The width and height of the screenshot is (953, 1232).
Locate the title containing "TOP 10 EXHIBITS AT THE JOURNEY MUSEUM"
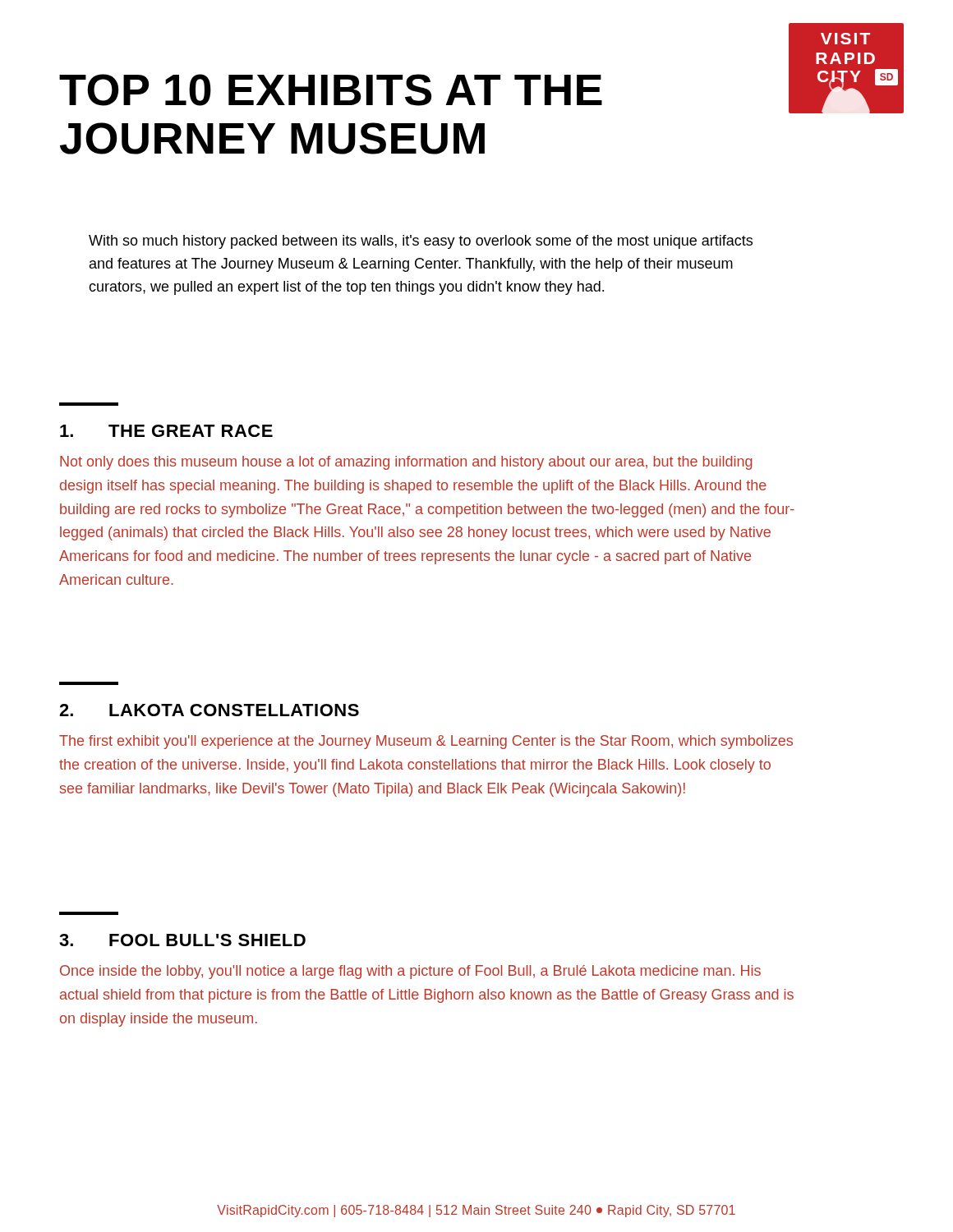[396, 114]
